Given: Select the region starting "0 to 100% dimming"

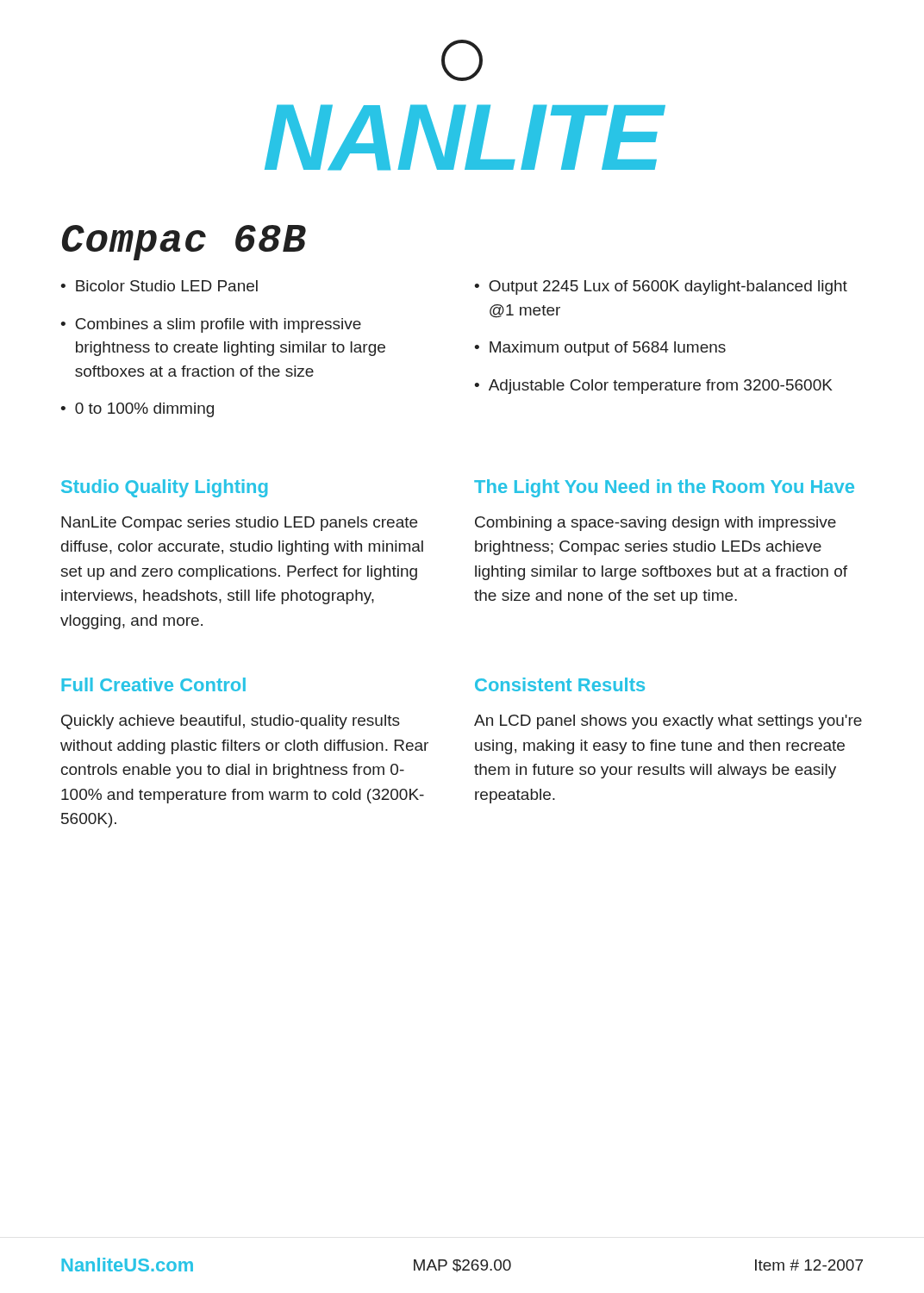Looking at the screenshot, I should (x=145, y=408).
